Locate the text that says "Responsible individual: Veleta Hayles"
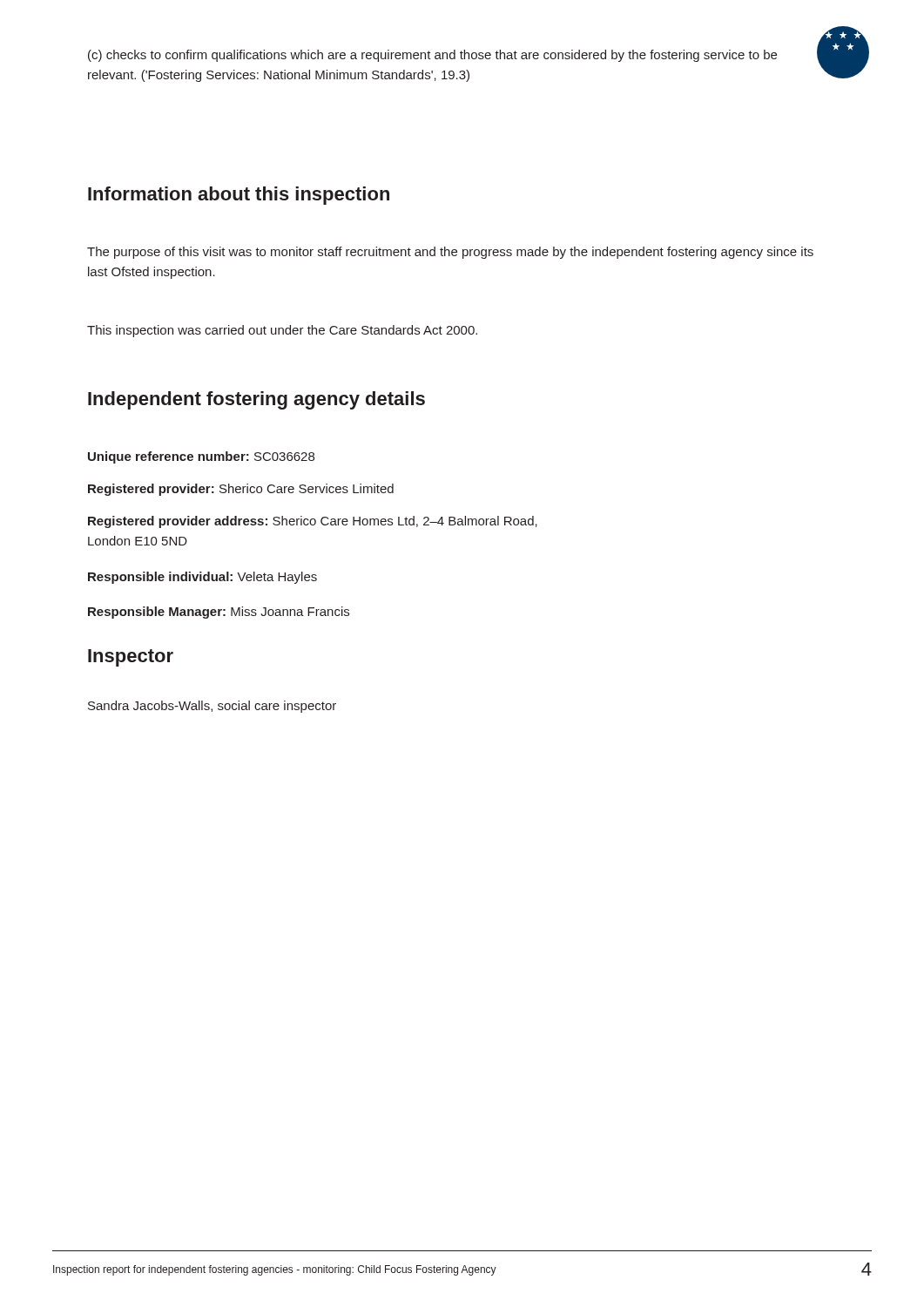 pyautogui.click(x=202, y=576)
